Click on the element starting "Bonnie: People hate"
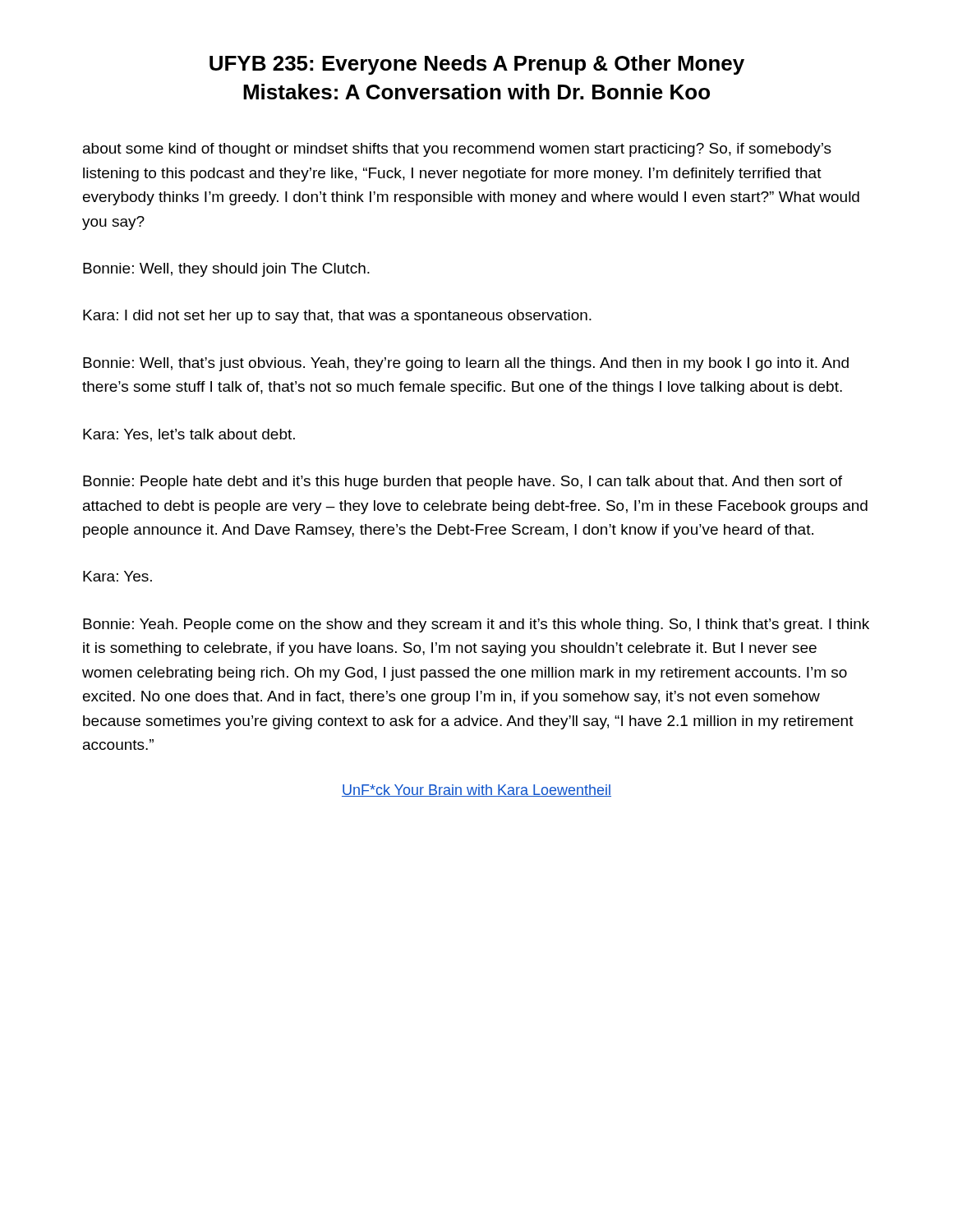 pos(475,505)
